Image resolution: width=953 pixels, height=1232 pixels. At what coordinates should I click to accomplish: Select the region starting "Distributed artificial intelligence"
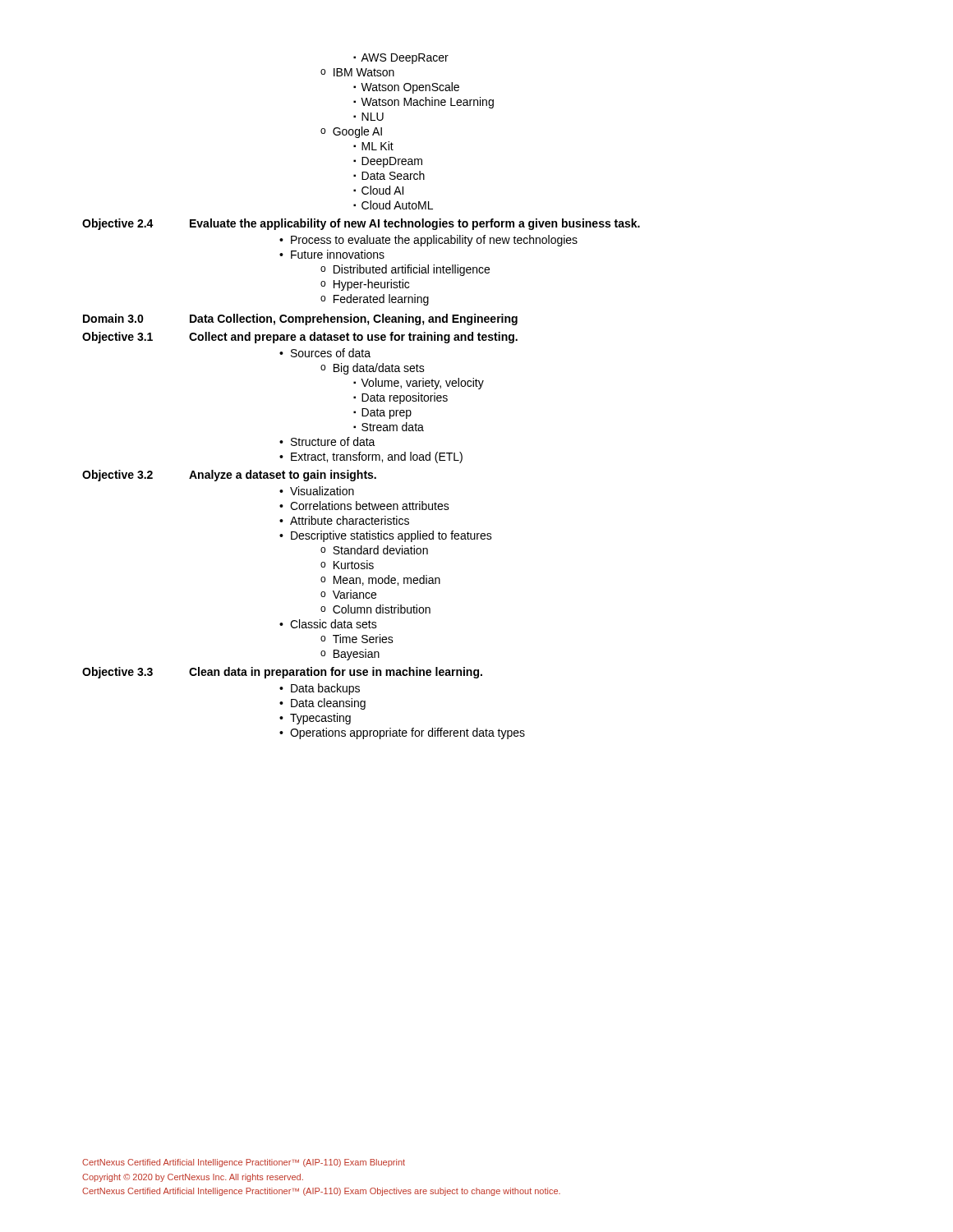pos(405,270)
